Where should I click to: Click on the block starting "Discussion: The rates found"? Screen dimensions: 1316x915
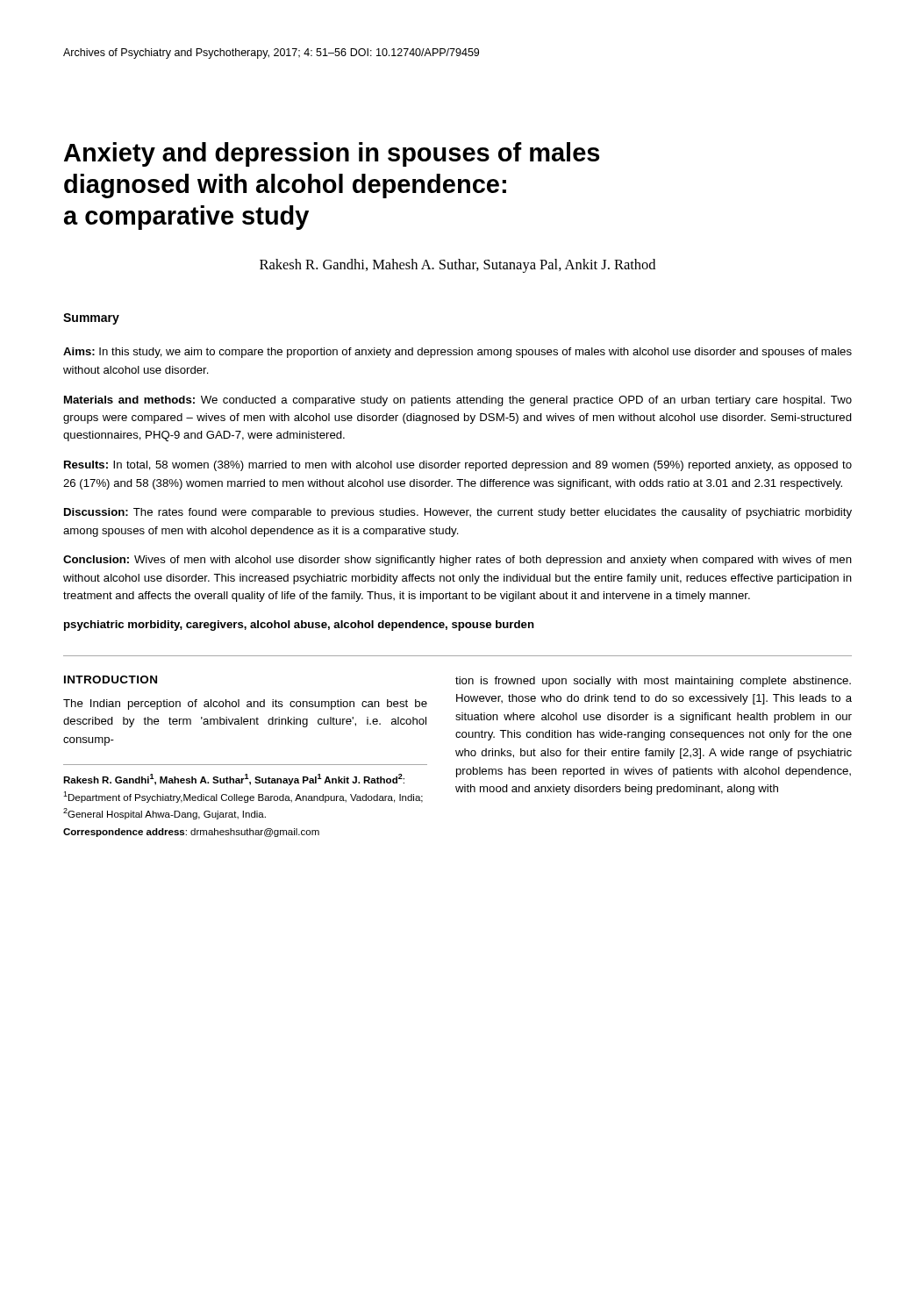458,522
